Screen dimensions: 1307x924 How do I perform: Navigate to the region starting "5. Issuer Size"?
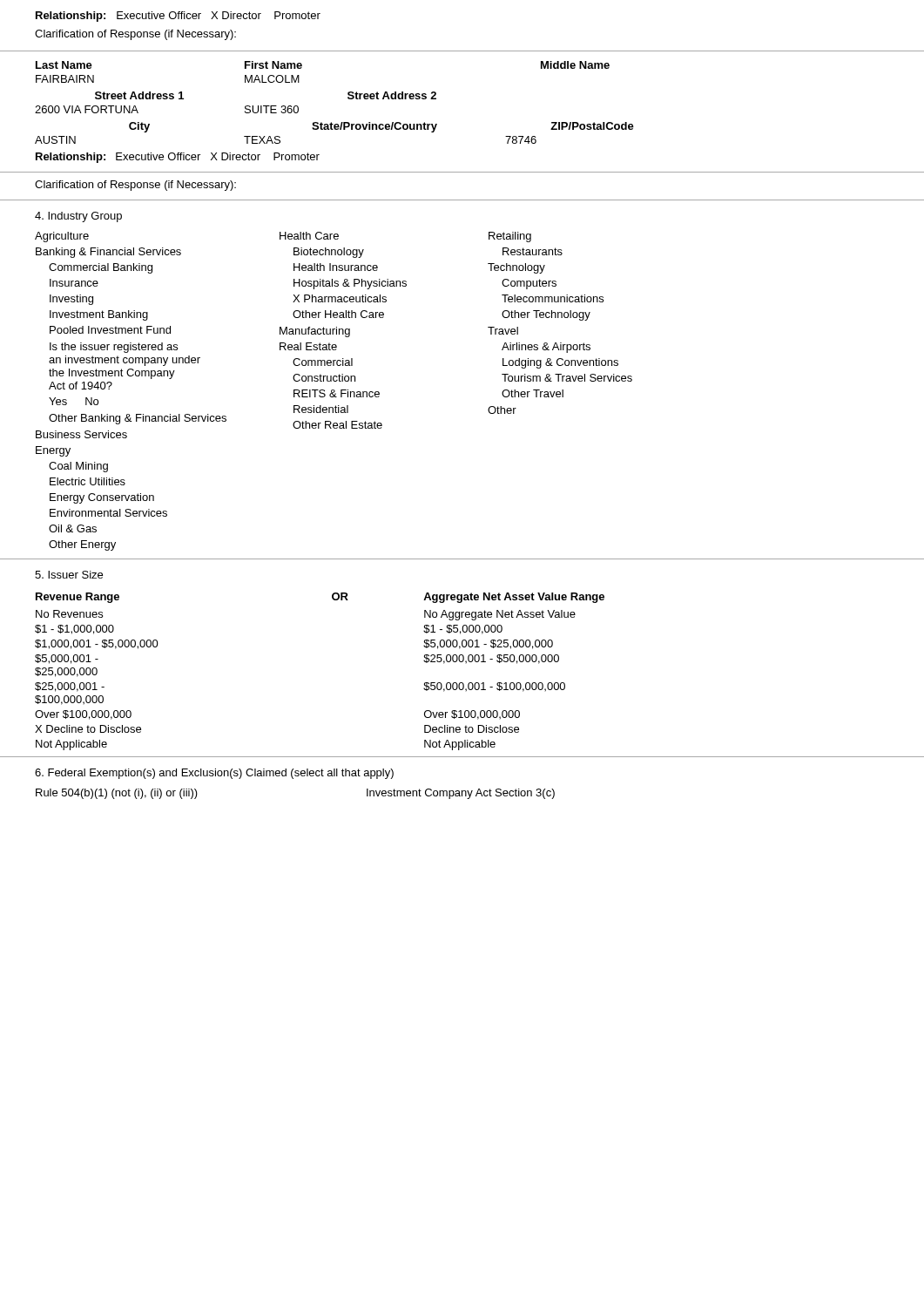tap(69, 575)
